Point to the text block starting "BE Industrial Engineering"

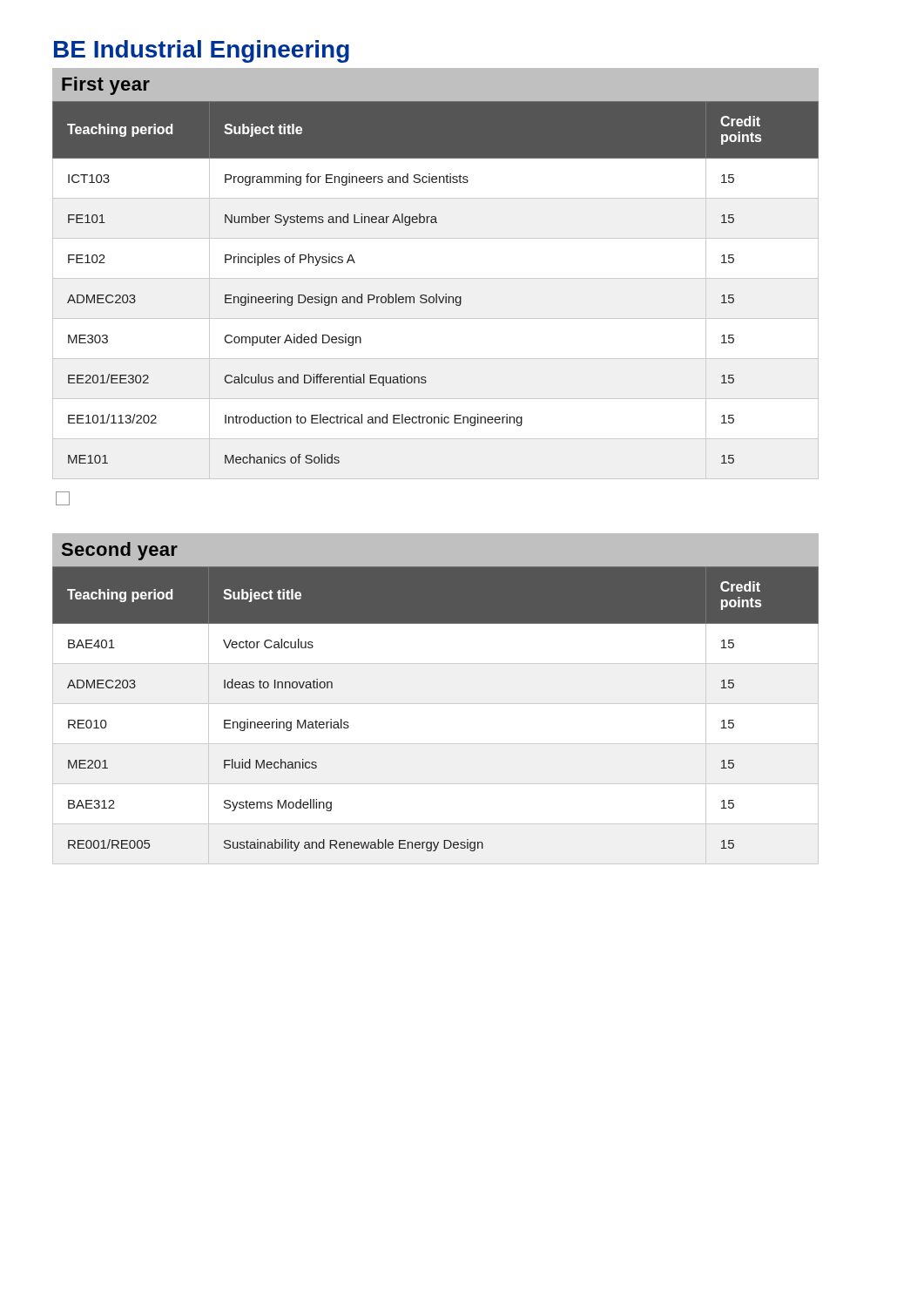tap(202, 51)
